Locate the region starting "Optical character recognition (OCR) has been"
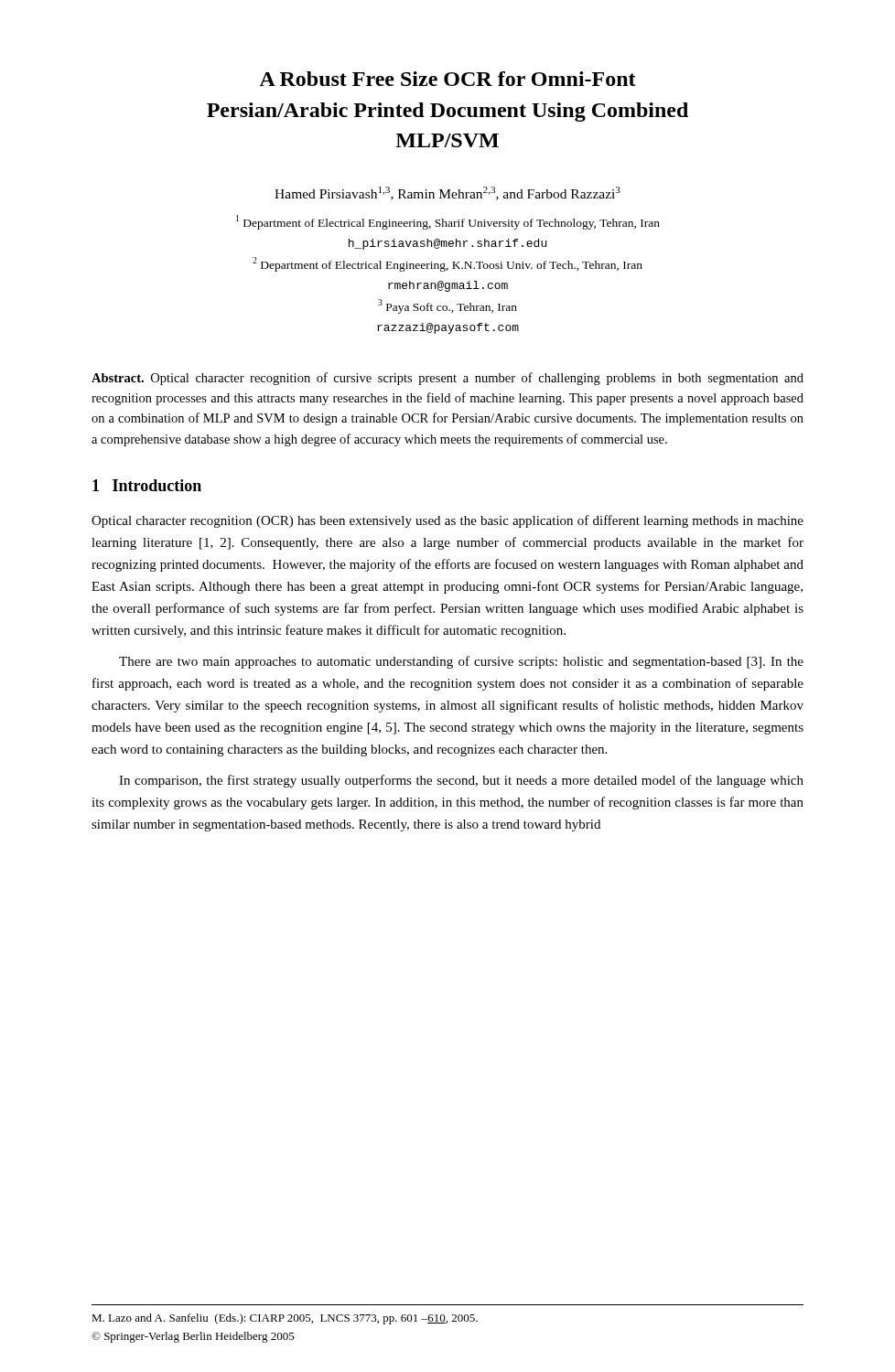The height and width of the screenshot is (1372, 895). click(x=448, y=673)
